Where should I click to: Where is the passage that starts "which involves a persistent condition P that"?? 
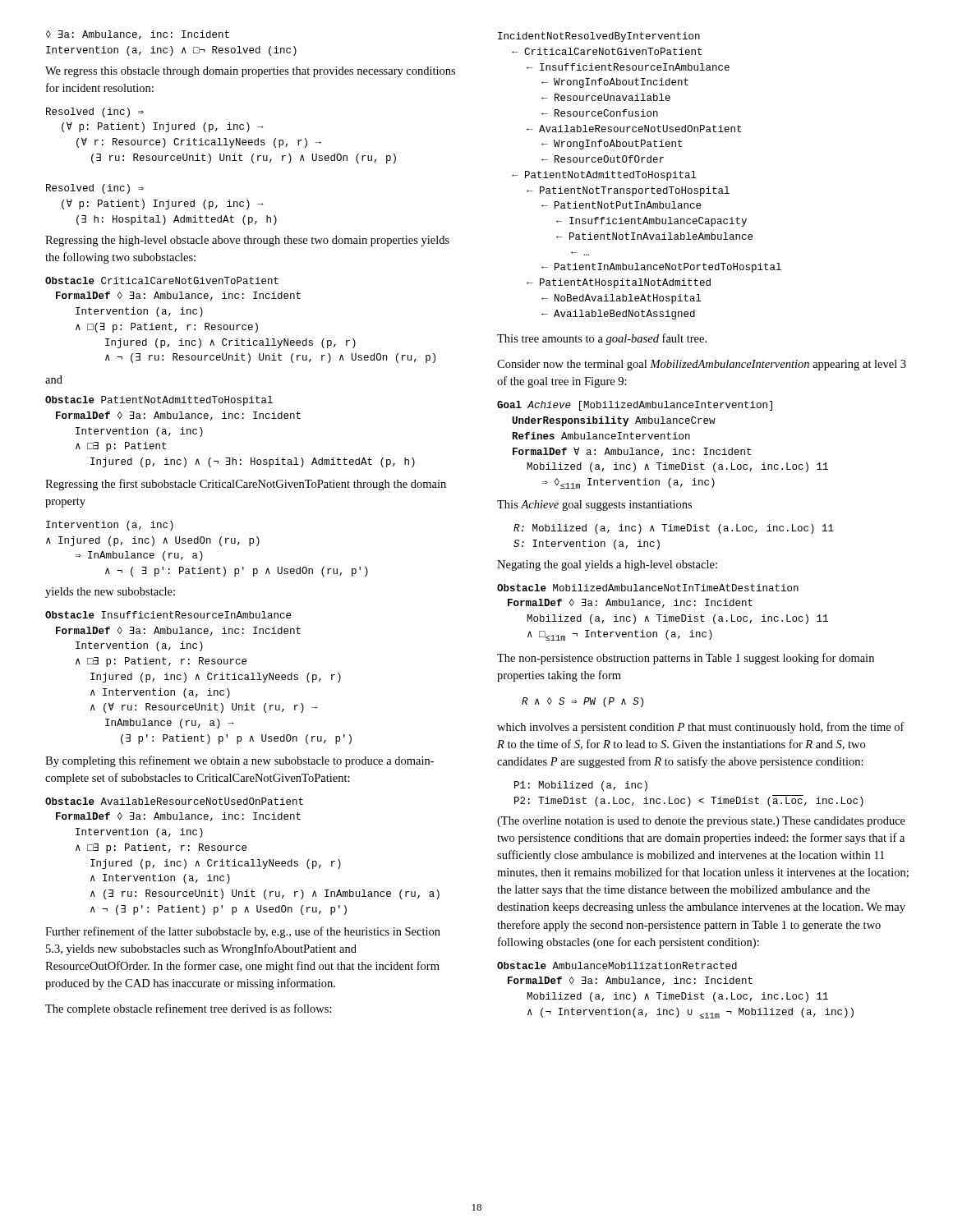point(701,744)
